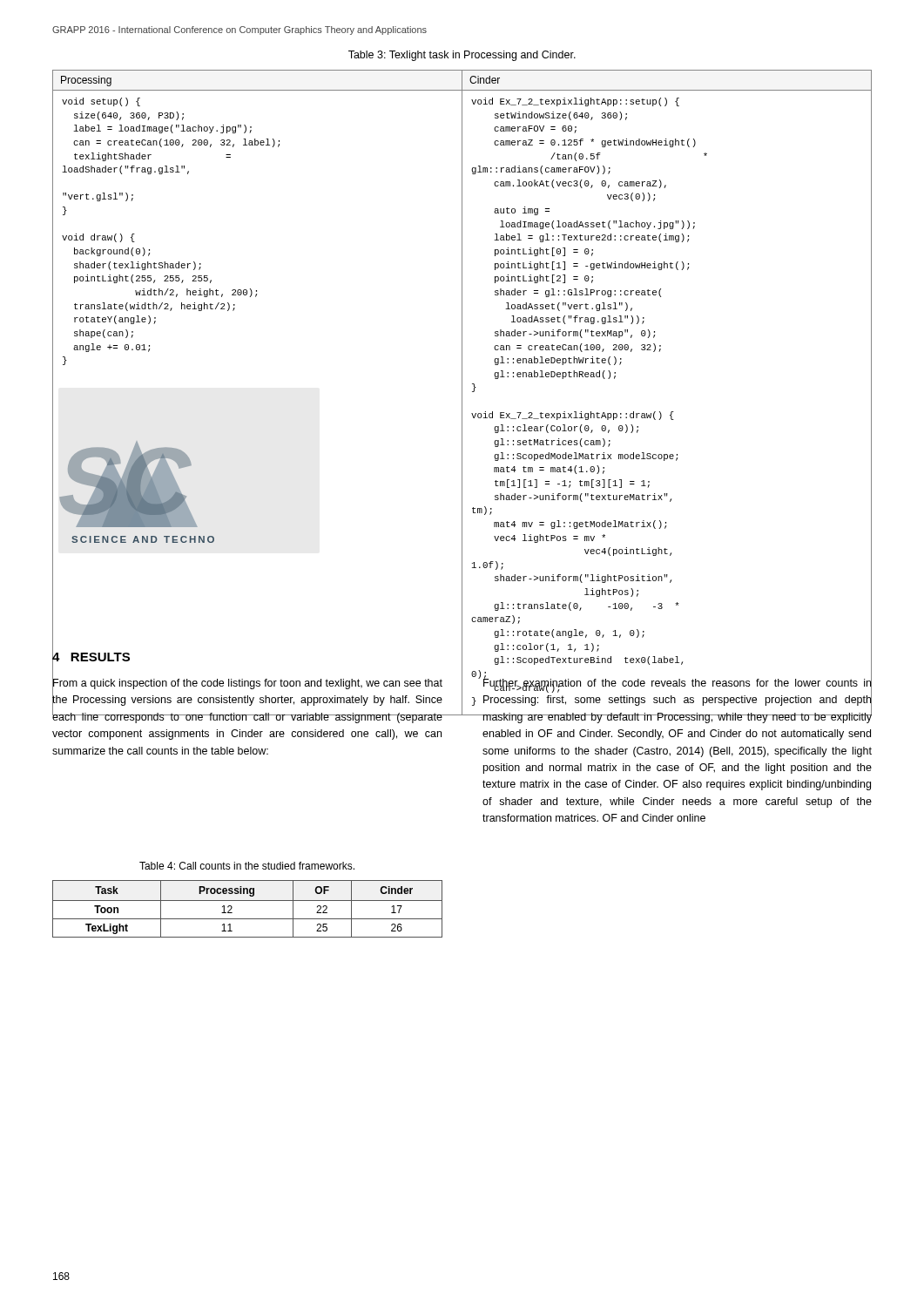Select the caption that says "Table 3: Texlight"
The image size is (924, 1307).
tap(462, 55)
